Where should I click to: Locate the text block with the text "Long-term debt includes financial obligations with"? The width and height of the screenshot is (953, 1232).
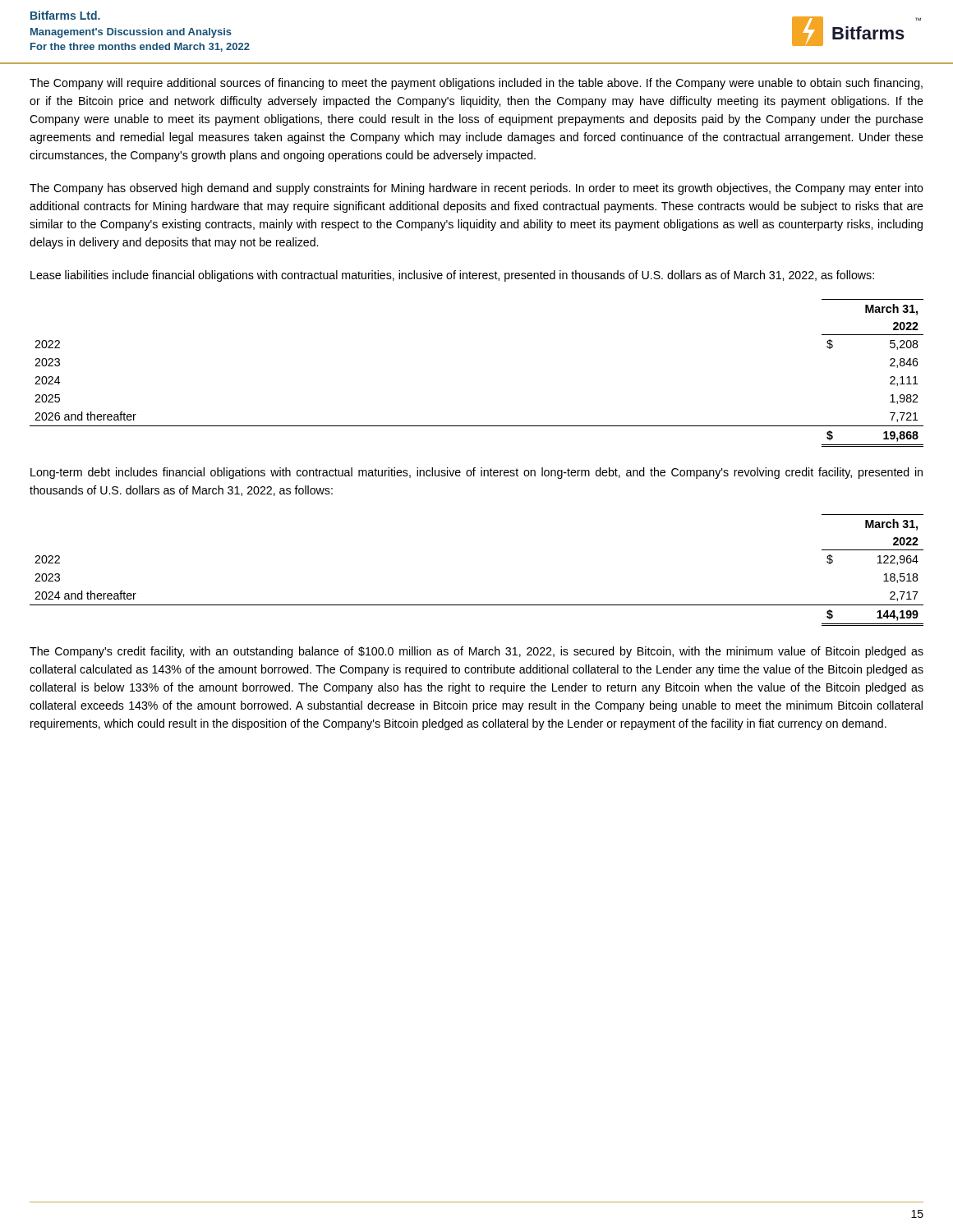pyautogui.click(x=476, y=481)
